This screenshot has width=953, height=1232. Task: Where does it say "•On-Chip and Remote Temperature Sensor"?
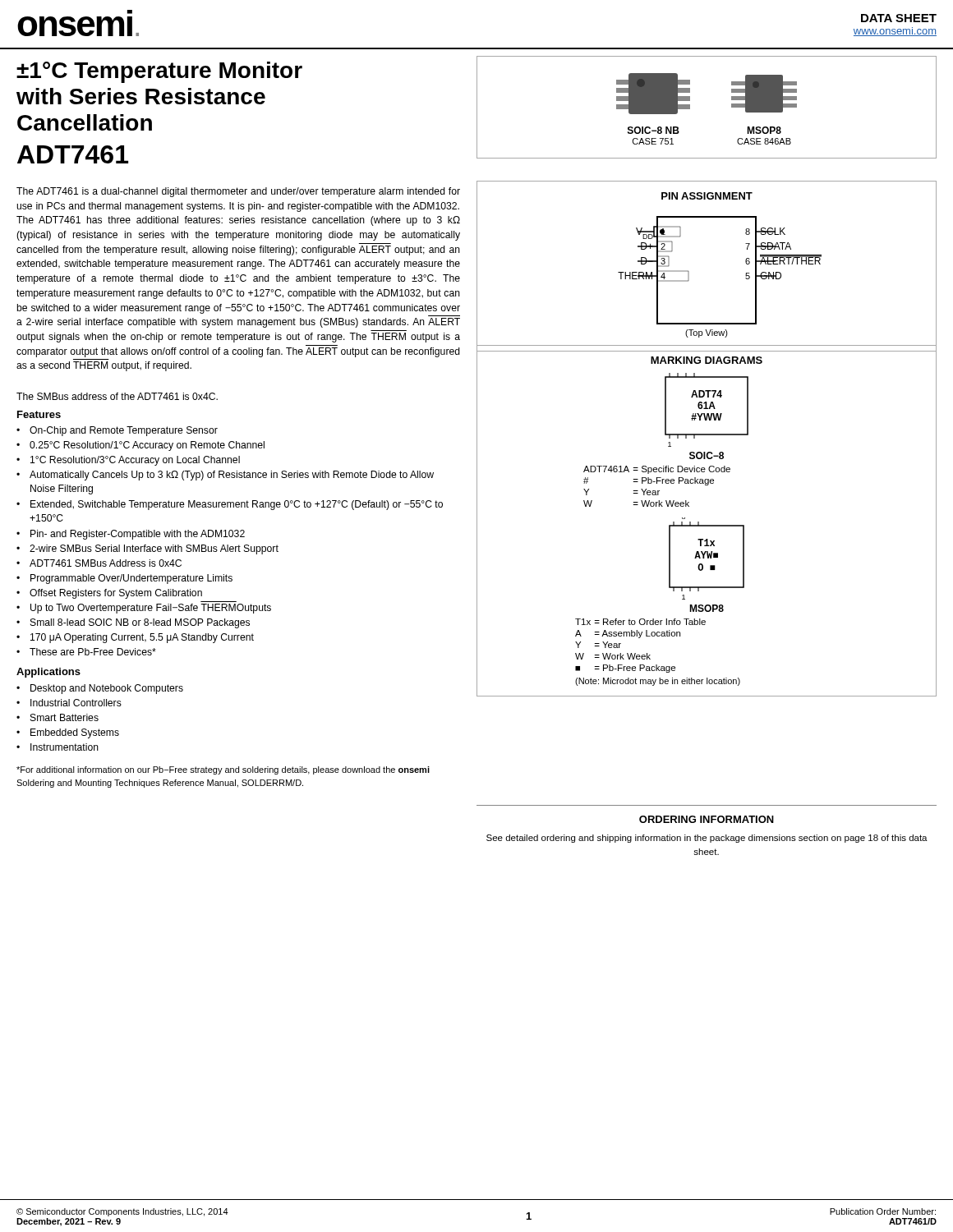[117, 431]
